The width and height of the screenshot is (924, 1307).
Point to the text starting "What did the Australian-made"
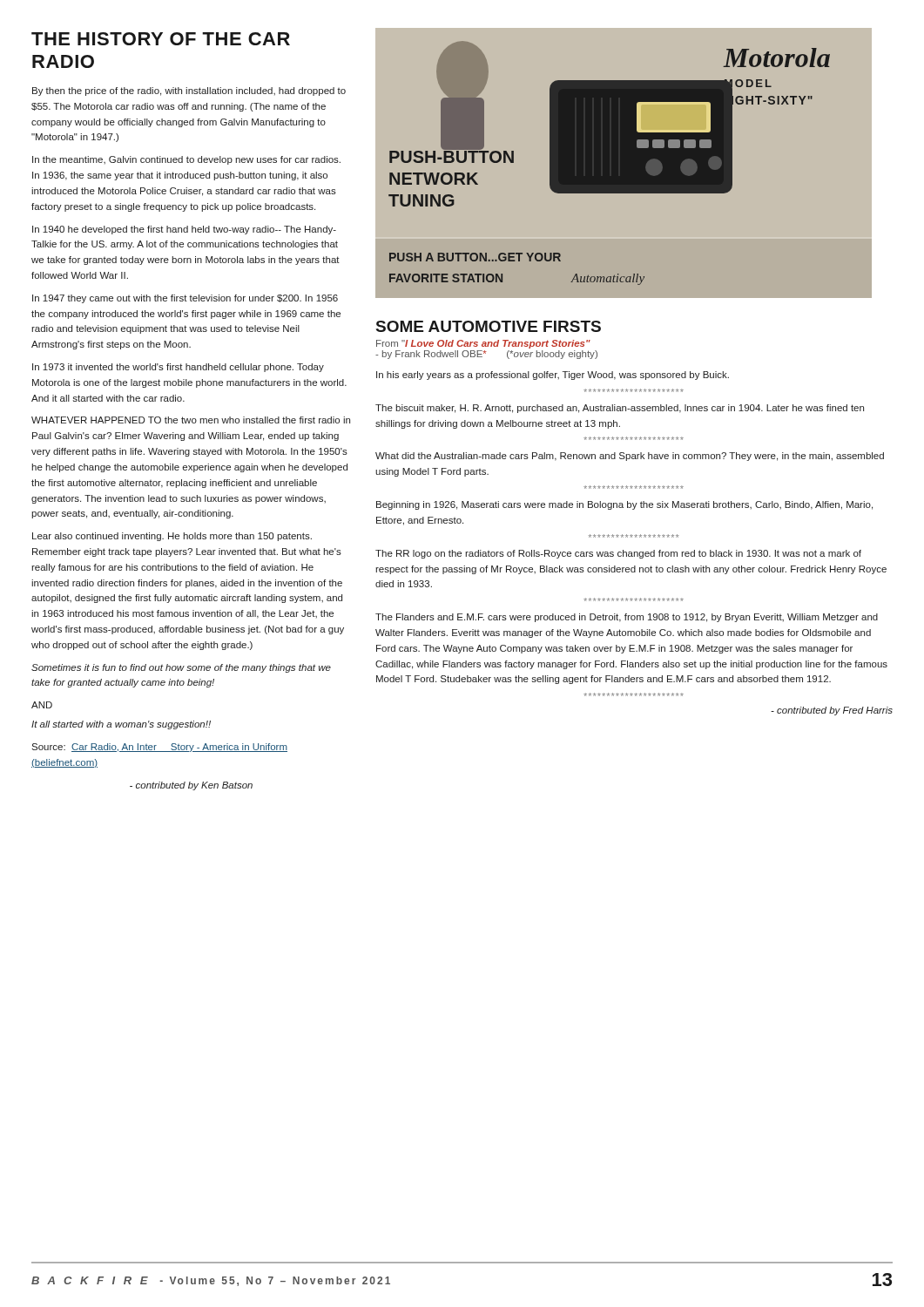(x=634, y=465)
